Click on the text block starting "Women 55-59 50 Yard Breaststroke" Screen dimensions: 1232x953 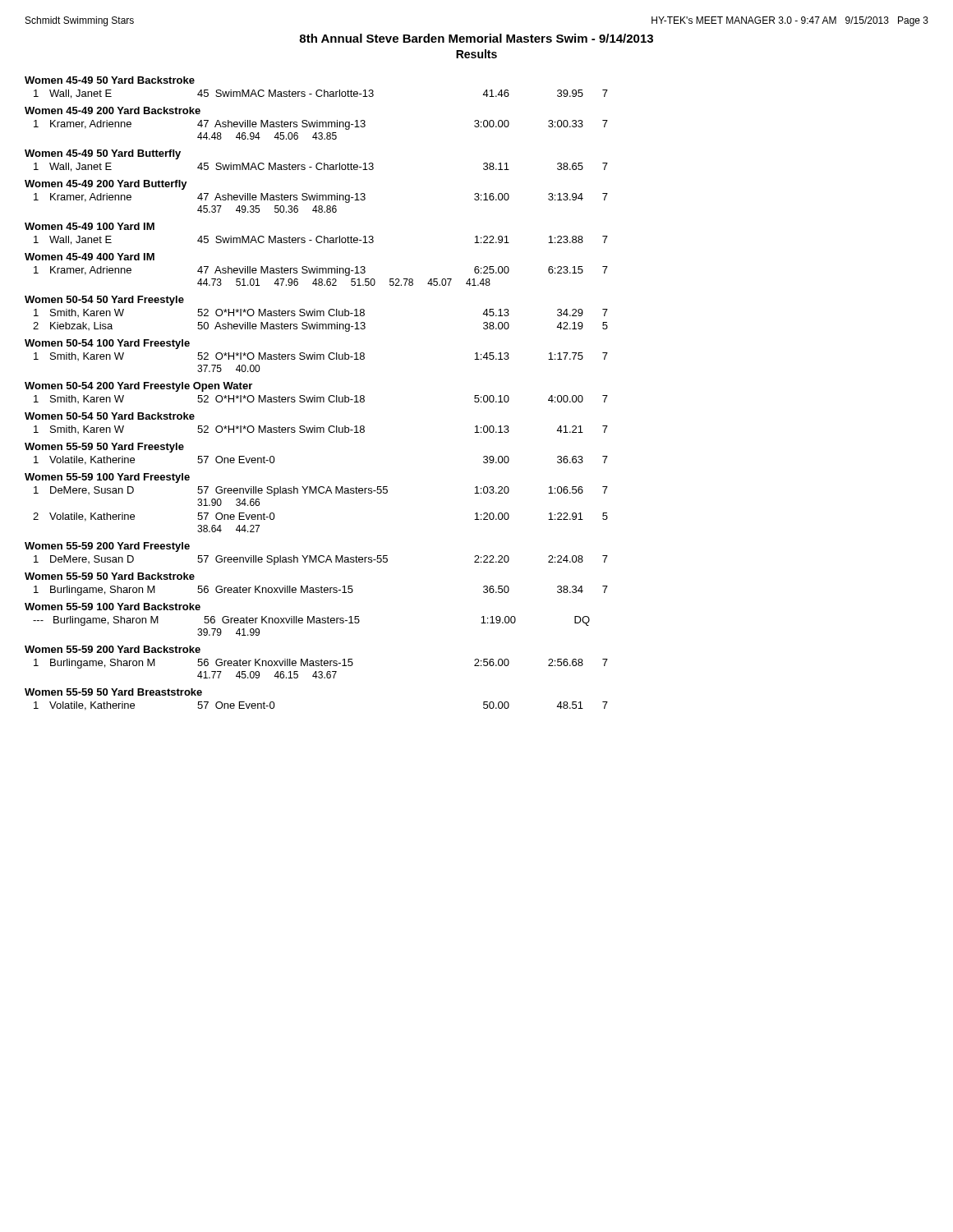pyautogui.click(x=114, y=692)
